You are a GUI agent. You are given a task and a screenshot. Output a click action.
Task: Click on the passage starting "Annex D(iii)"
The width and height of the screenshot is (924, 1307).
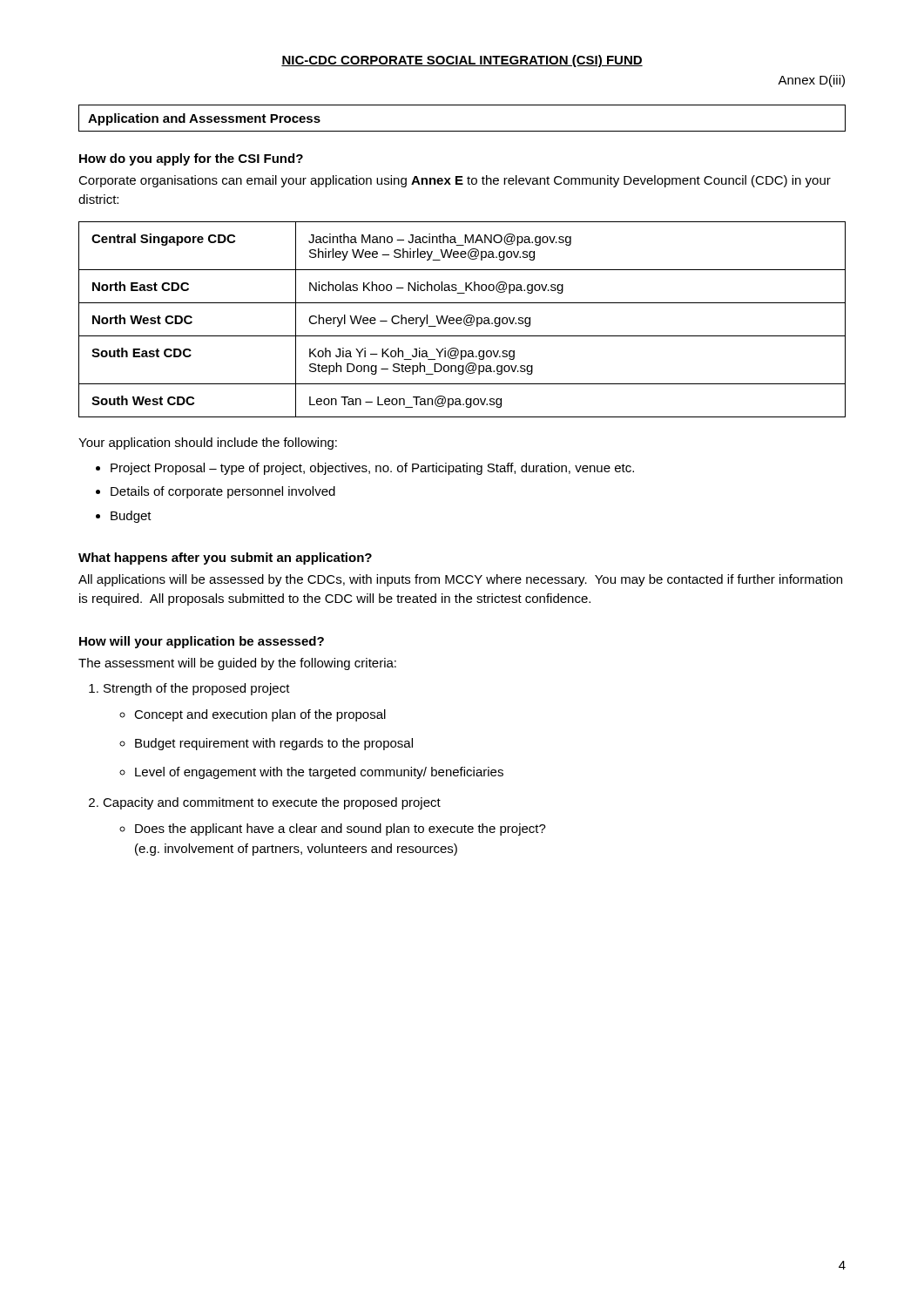pos(812,80)
